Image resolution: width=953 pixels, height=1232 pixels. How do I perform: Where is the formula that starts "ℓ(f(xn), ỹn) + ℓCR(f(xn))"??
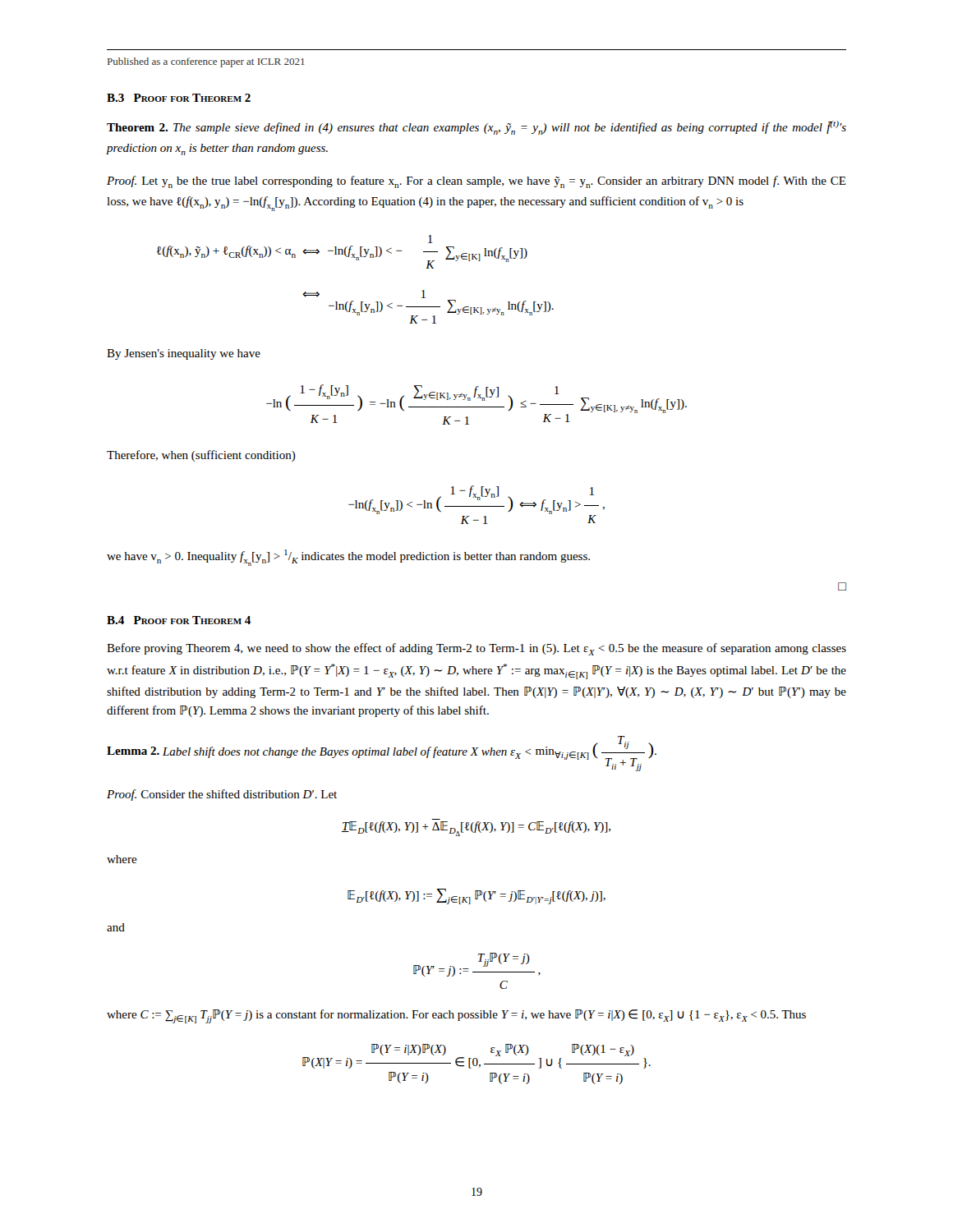[x=430, y=239]
